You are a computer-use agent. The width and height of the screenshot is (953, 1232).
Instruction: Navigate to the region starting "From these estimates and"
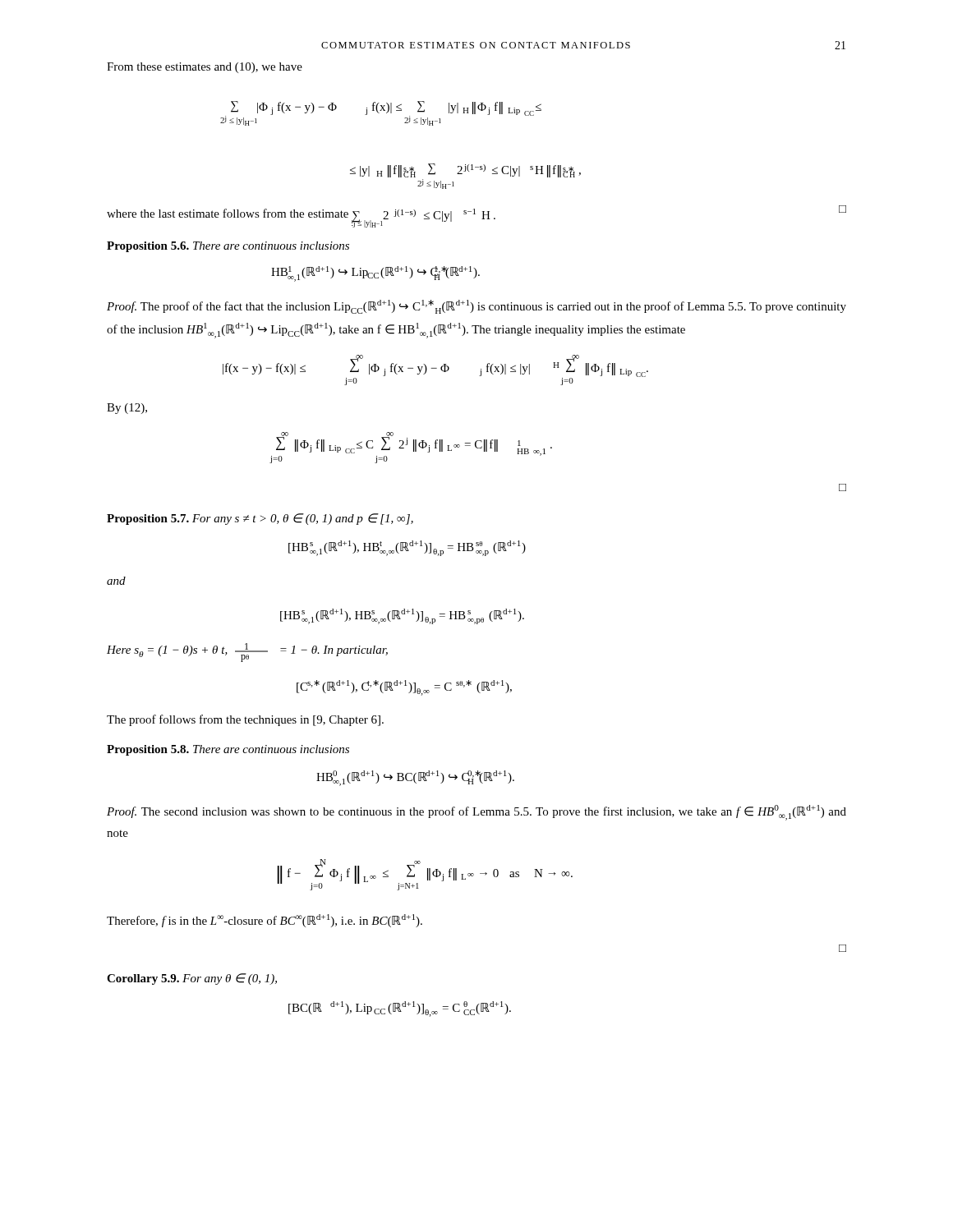point(205,68)
